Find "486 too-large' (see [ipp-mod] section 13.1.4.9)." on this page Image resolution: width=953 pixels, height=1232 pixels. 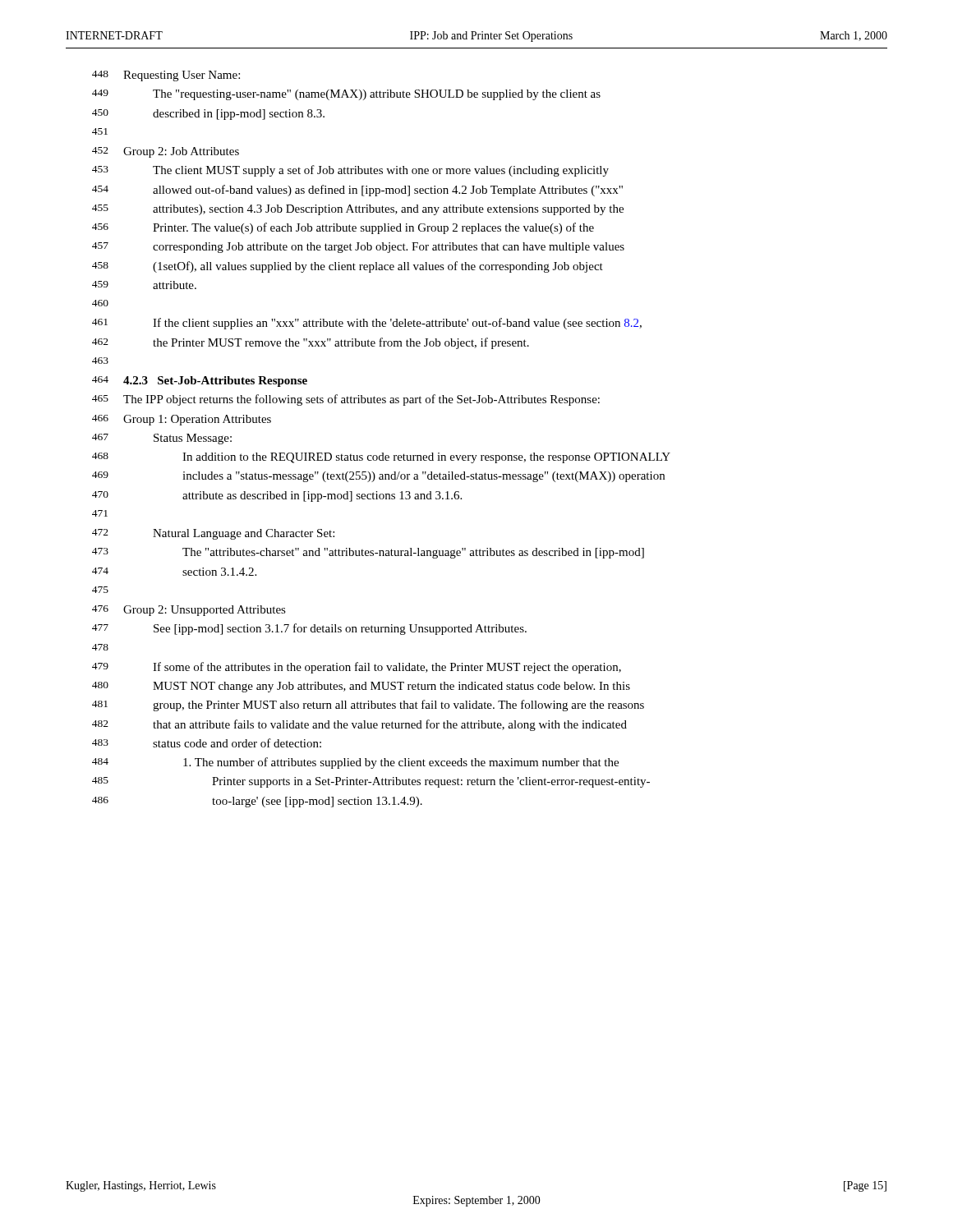[257, 802]
